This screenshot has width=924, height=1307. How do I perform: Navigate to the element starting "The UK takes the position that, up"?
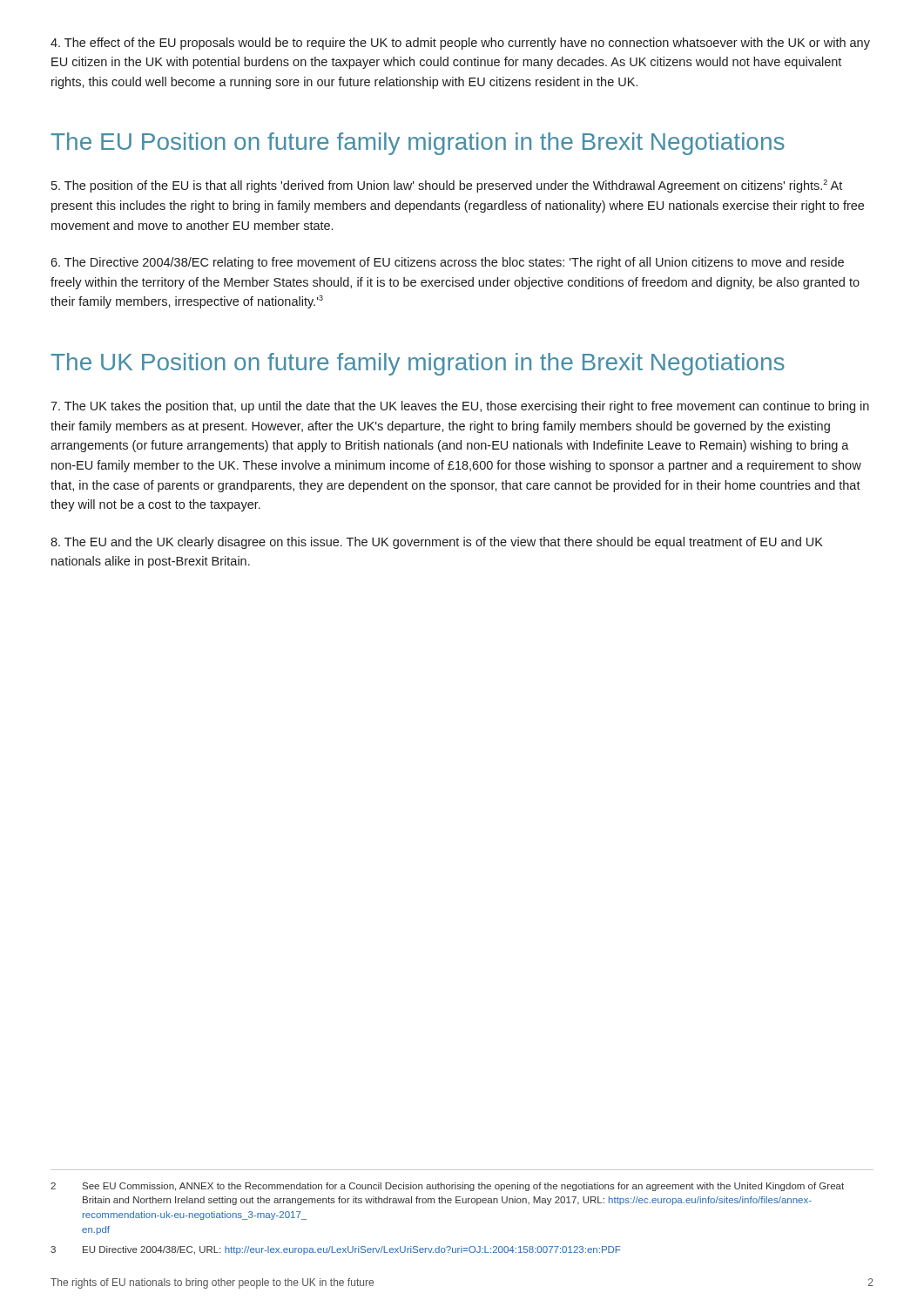460,455
